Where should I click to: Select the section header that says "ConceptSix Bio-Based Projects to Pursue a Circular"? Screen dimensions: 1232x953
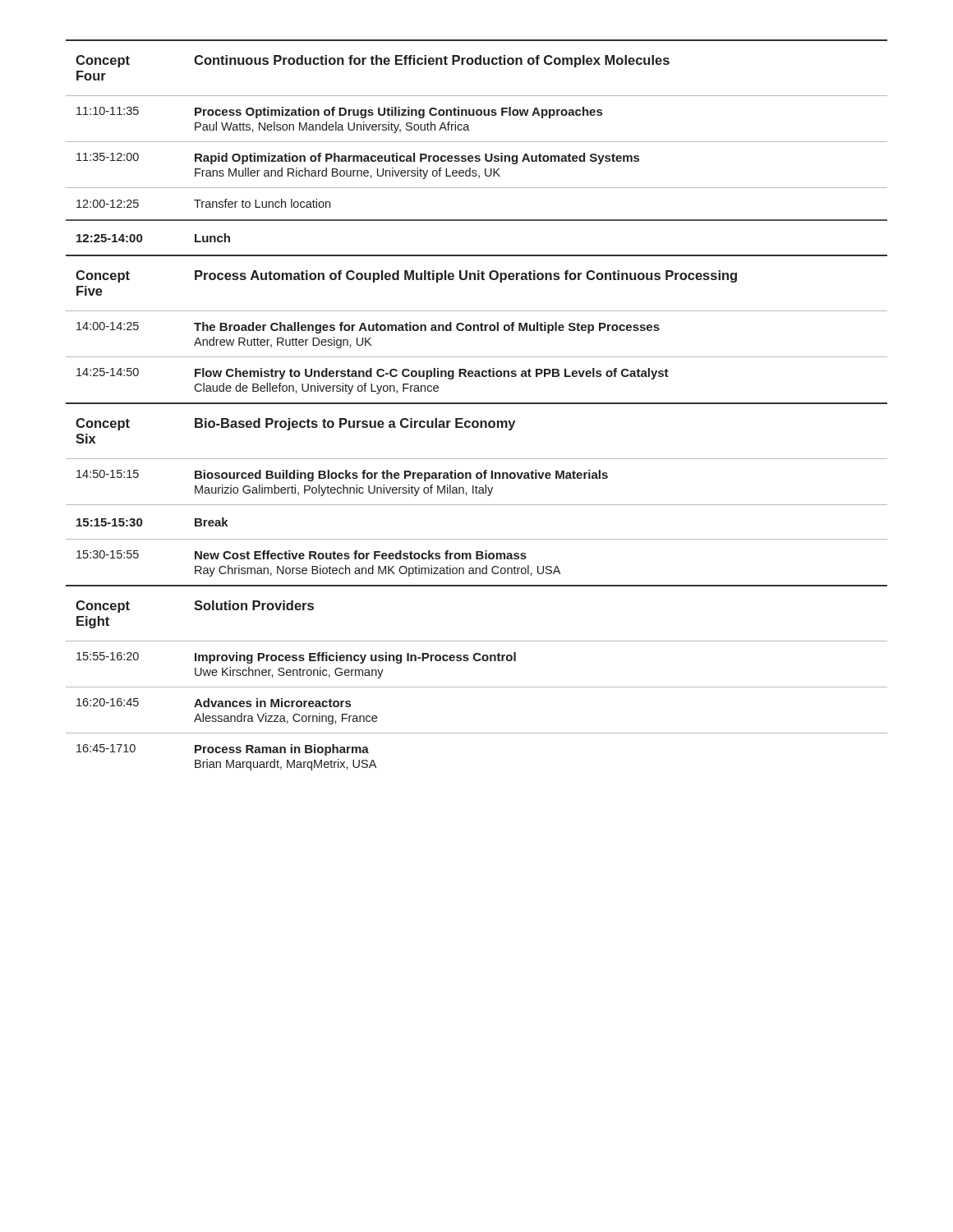click(476, 431)
